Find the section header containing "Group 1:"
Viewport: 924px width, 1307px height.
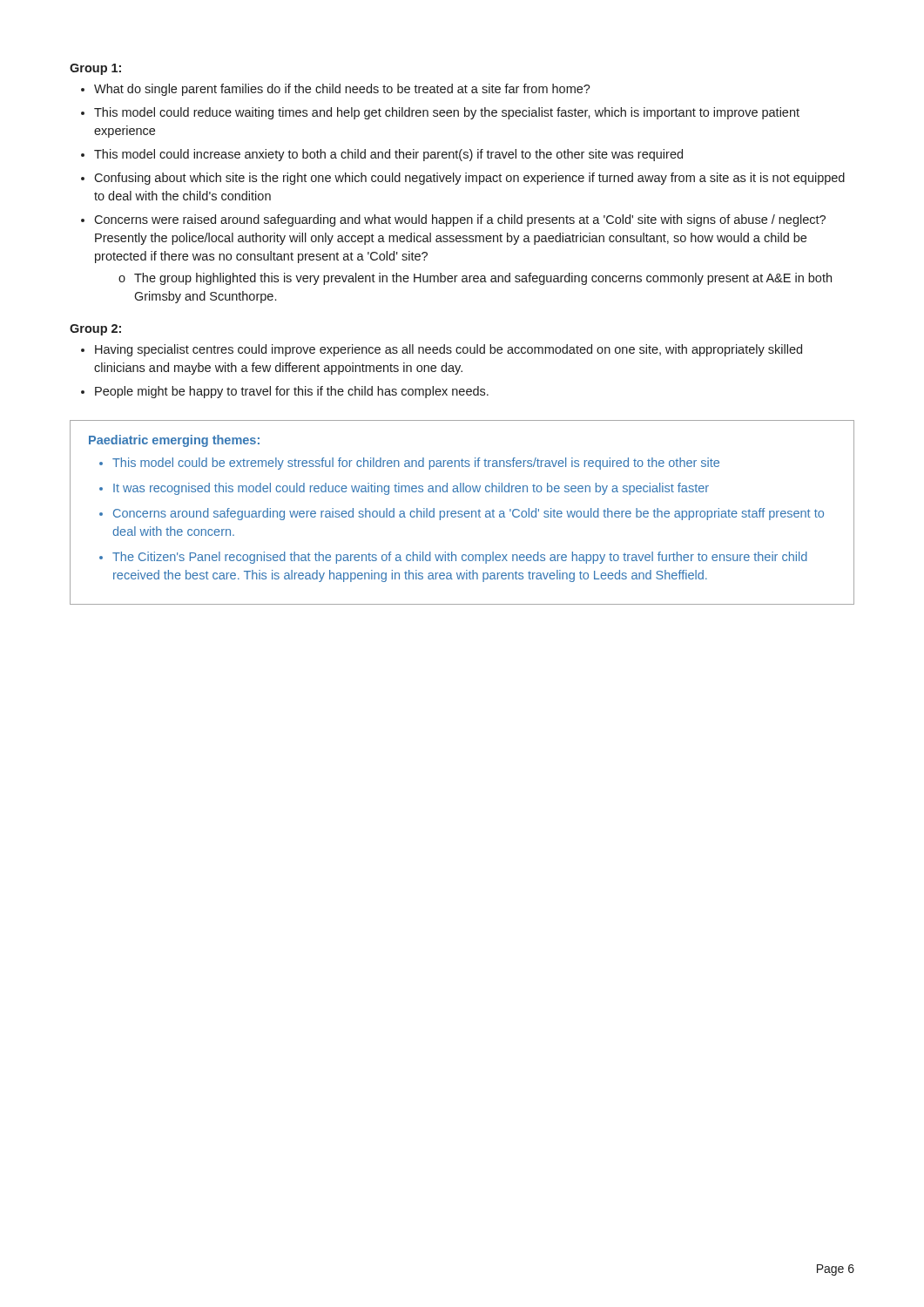tap(96, 68)
